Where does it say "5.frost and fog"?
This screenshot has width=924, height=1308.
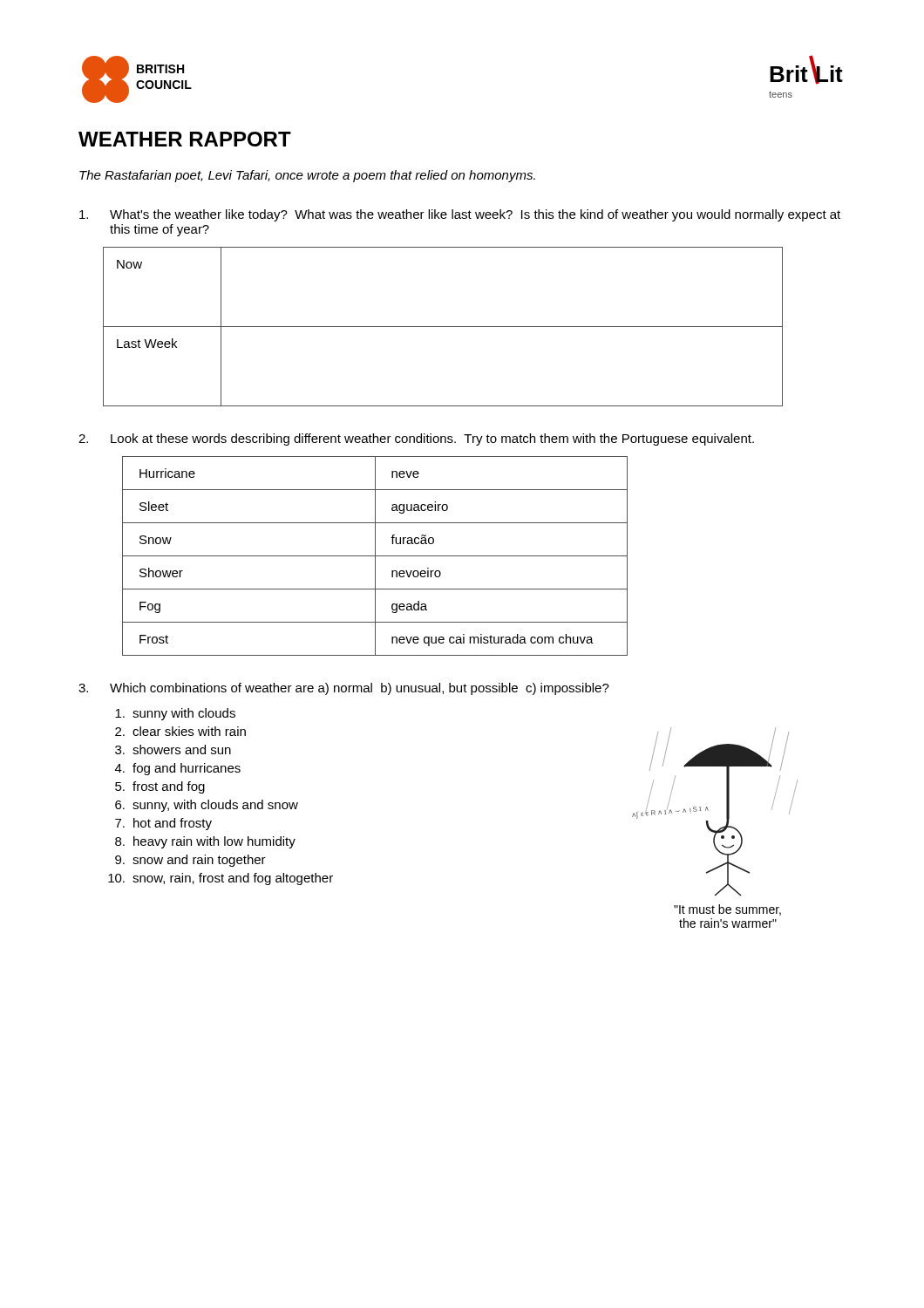[x=154, y=786]
